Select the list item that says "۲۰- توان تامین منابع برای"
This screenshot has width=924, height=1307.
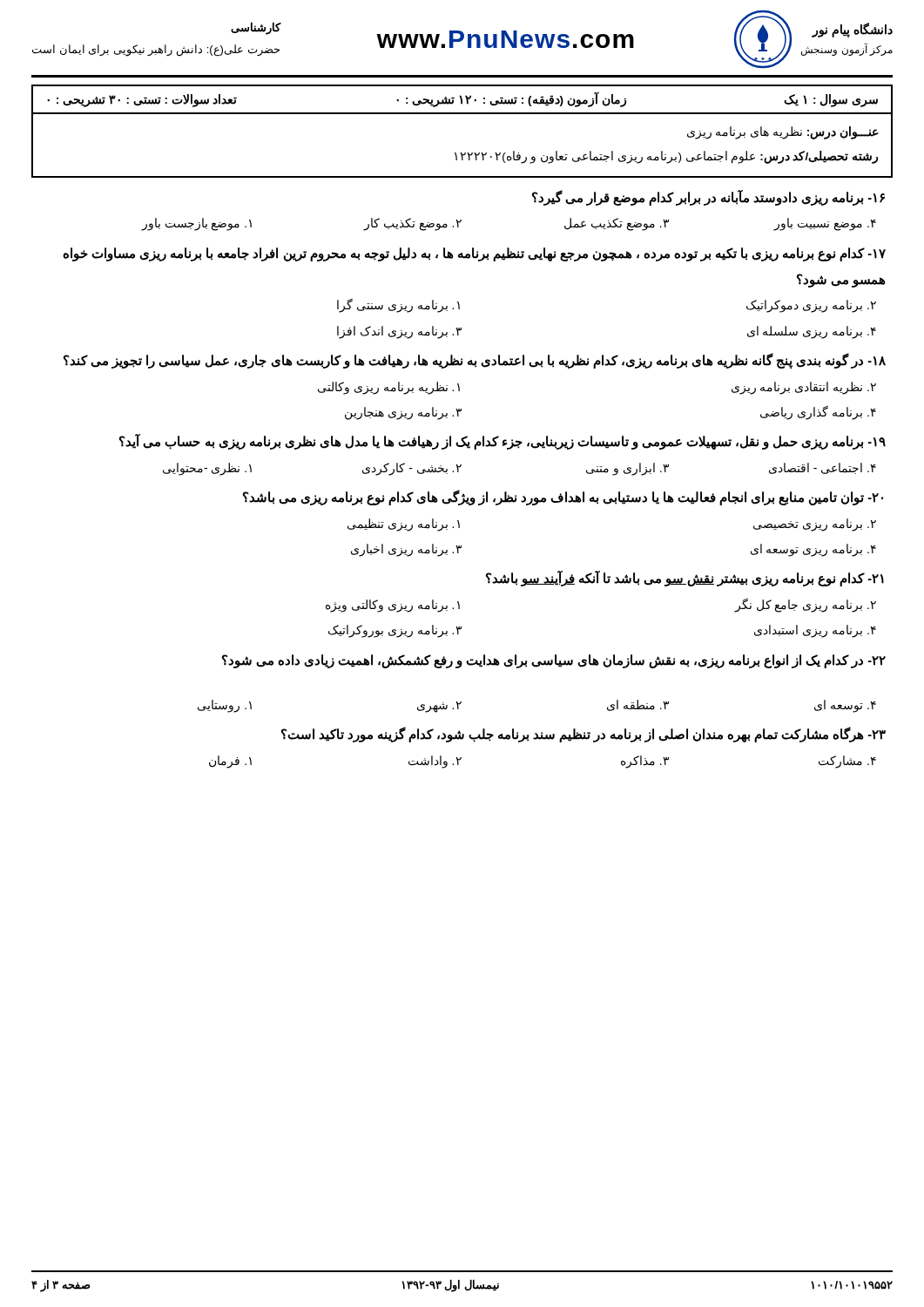click(x=462, y=524)
